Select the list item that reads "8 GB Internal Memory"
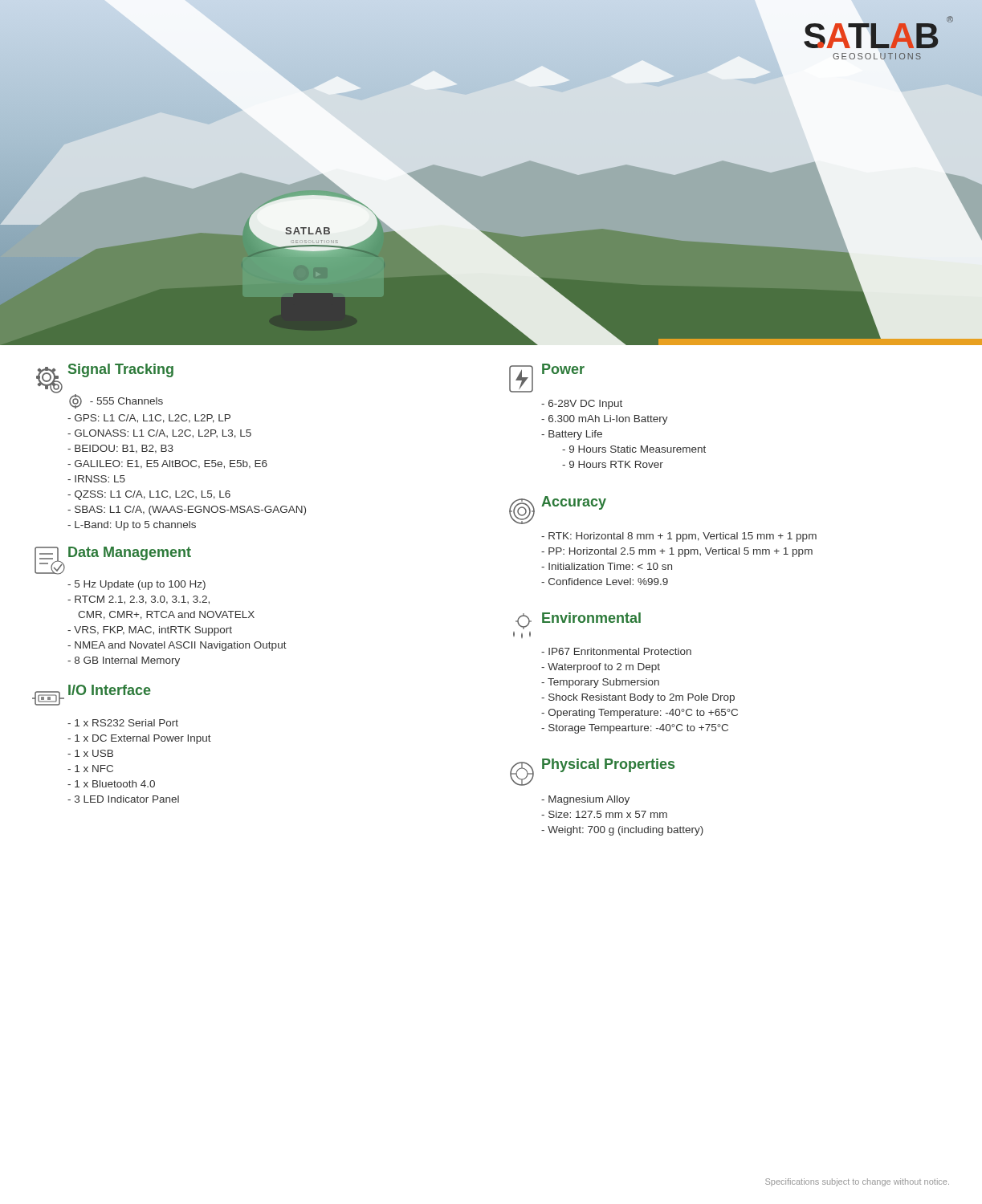 coord(124,660)
